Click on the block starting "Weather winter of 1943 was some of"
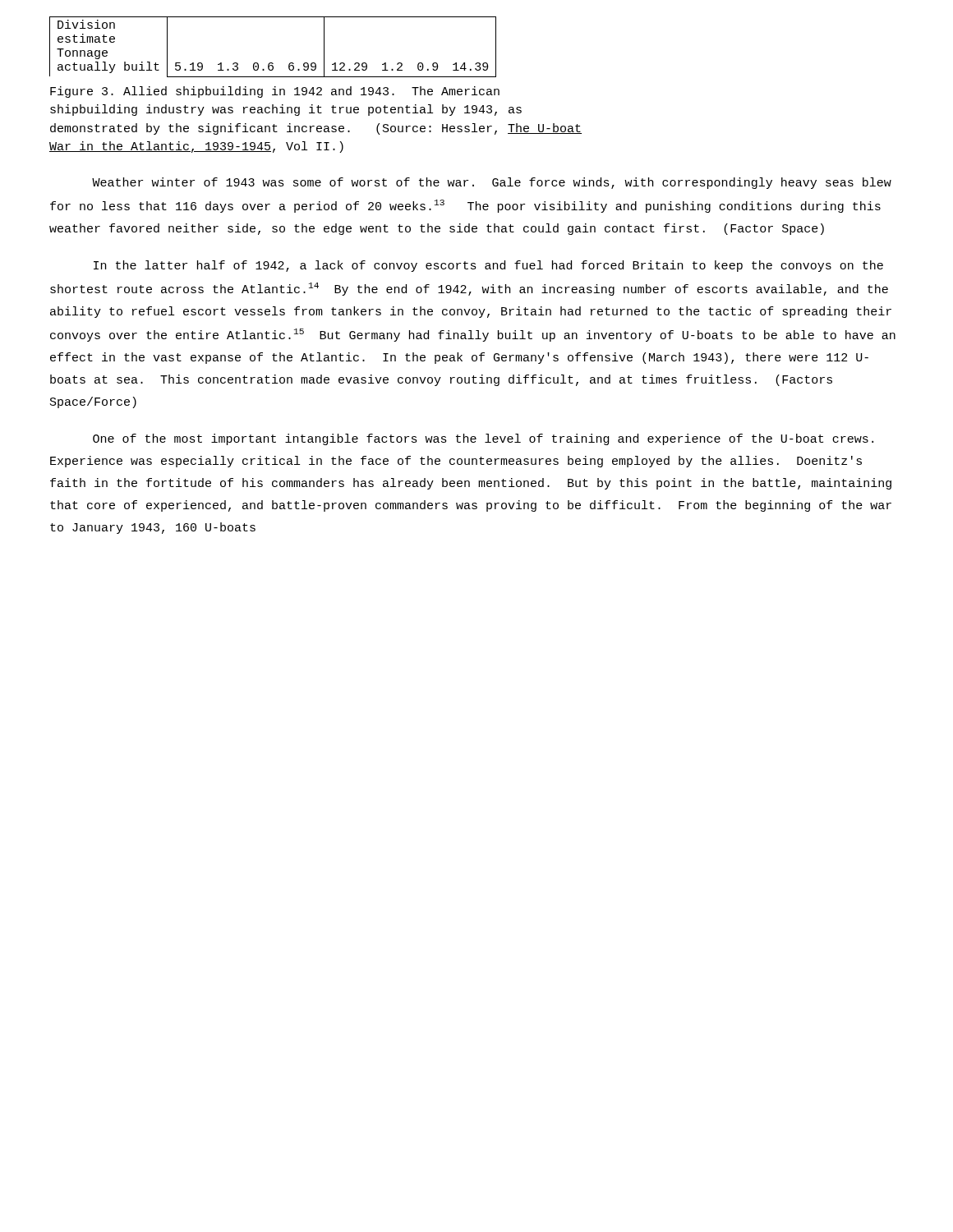 (470, 206)
